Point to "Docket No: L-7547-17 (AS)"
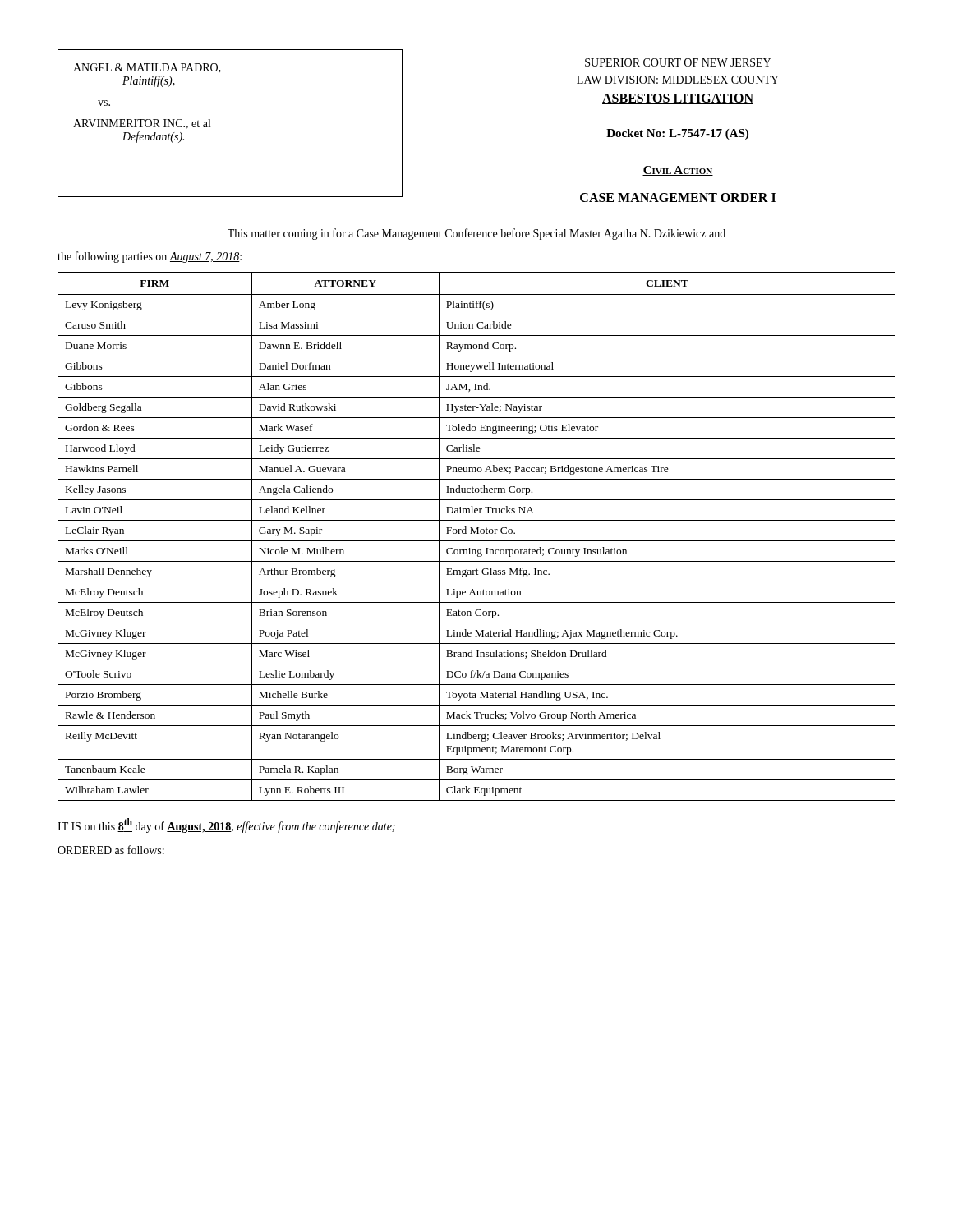Image resolution: width=953 pixels, height=1232 pixels. pyautogui.click(x=678, y=133)
